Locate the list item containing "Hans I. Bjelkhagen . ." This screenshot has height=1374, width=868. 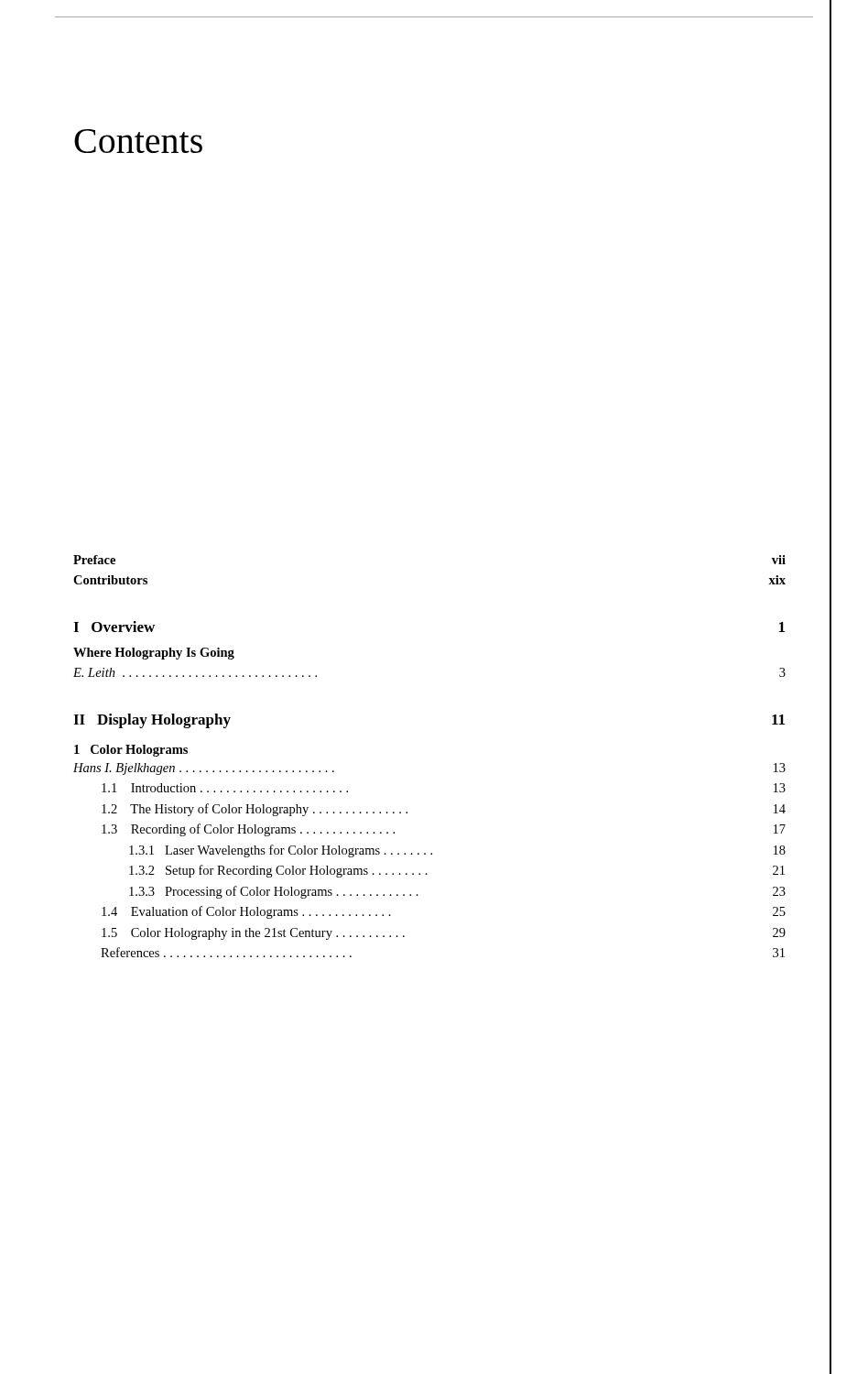(108, 769)
